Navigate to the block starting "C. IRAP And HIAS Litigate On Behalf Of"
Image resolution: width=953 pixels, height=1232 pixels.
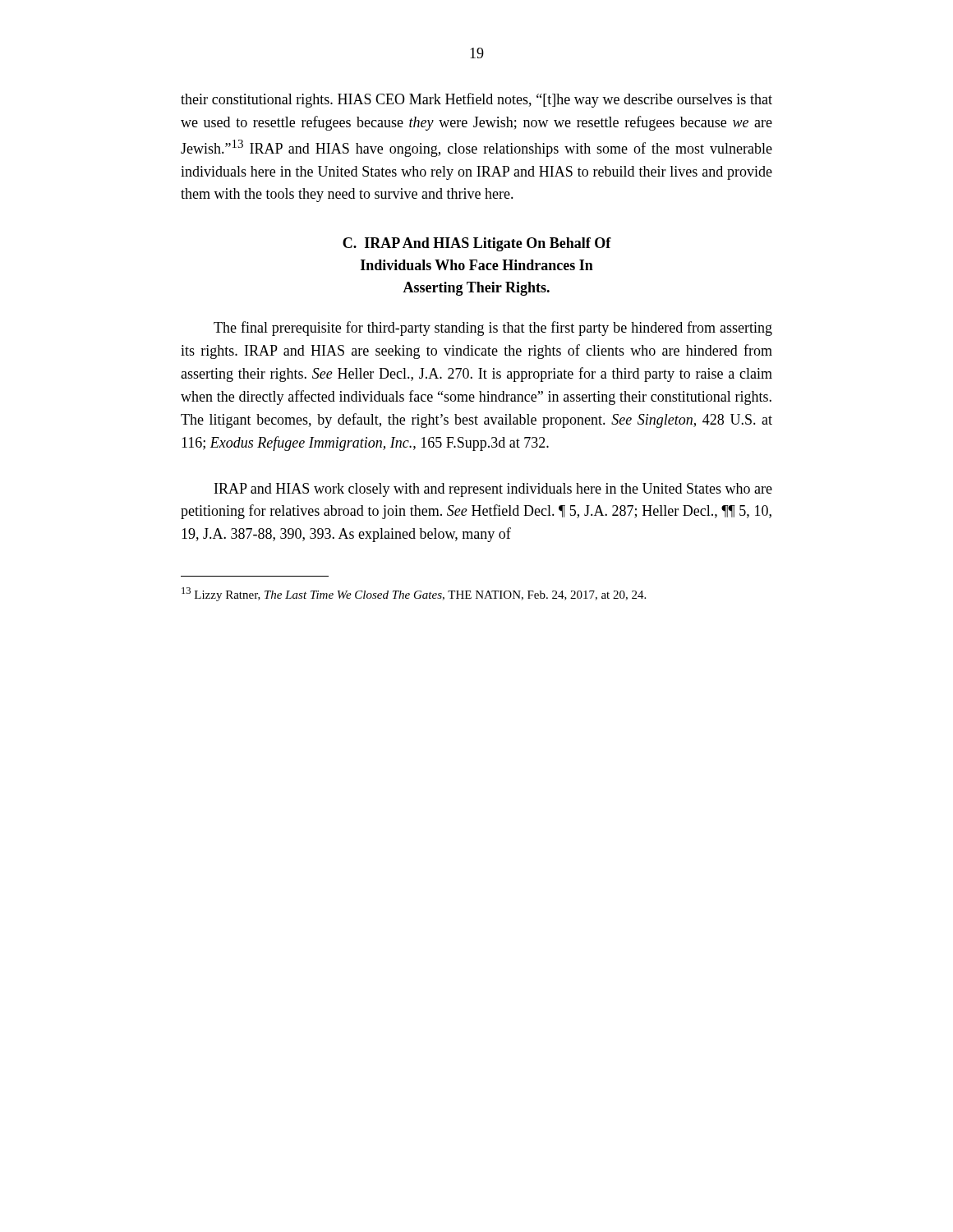click(x=476, y=266)
